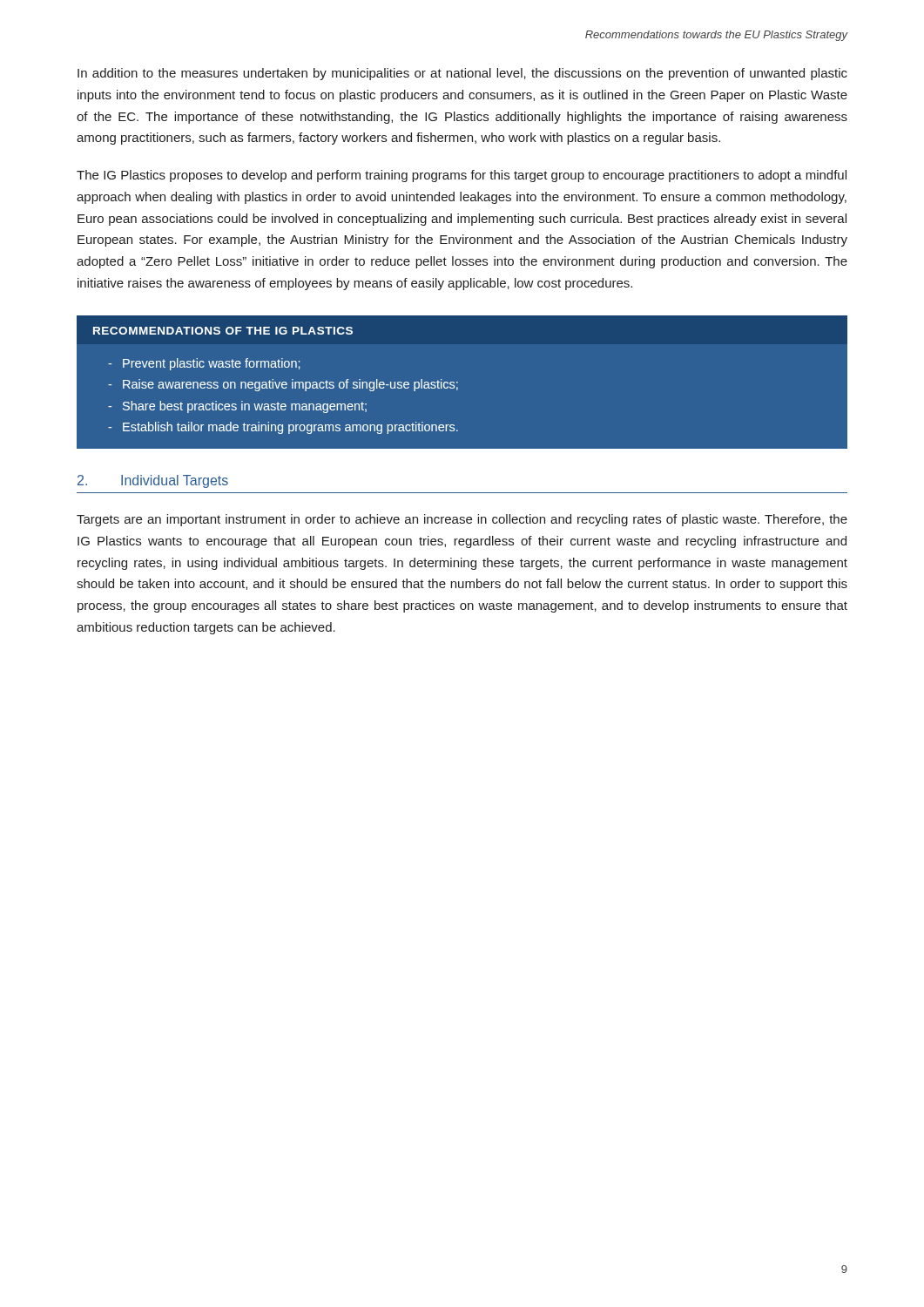This screenshot has height=1307, width=924.
Task: Where is the section header that starts "RECOMMENDATIONS OF THE IG"?
Action: pyautogui.click(x=223, y=330)
